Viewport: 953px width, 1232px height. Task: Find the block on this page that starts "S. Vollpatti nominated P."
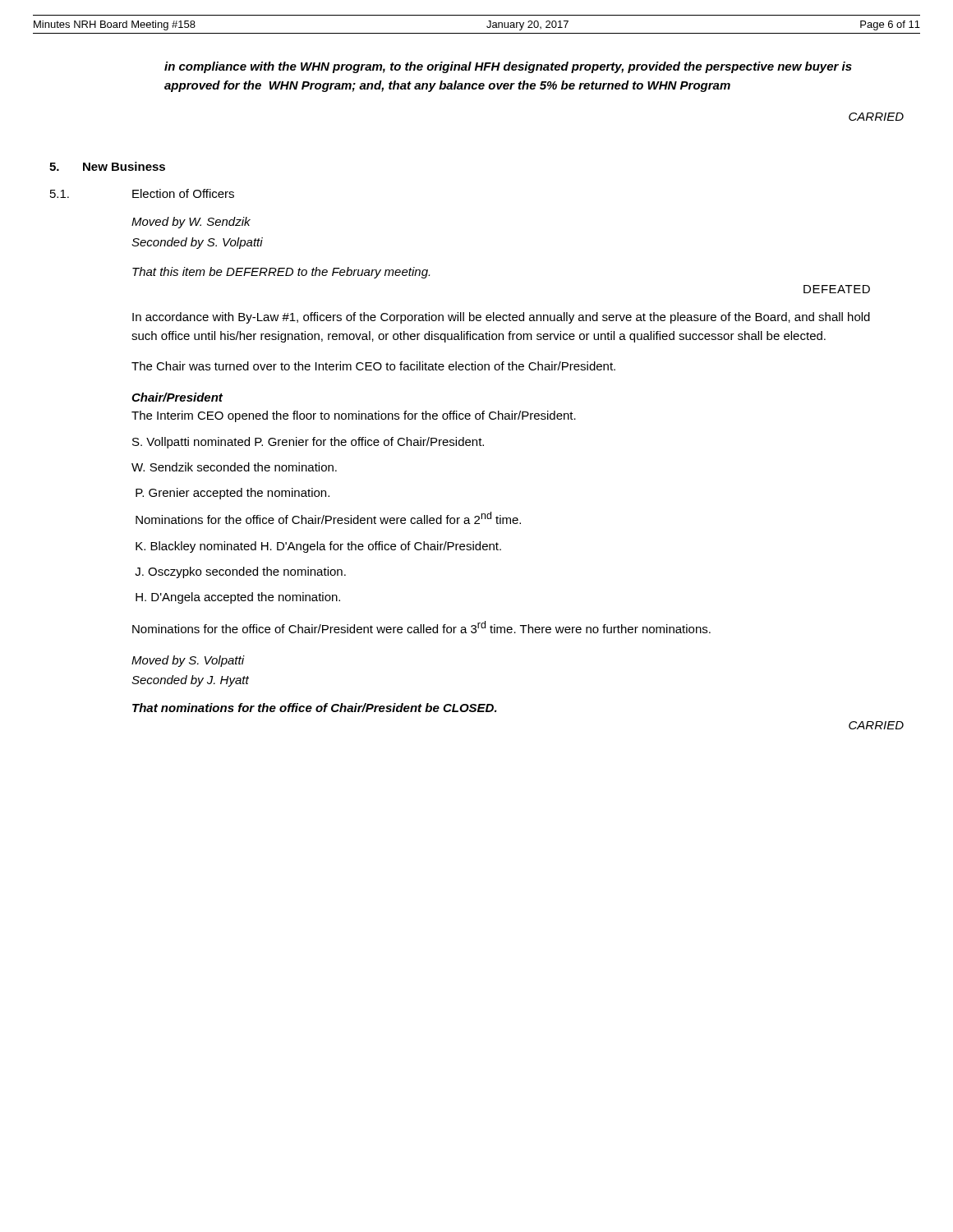(308, 441)
